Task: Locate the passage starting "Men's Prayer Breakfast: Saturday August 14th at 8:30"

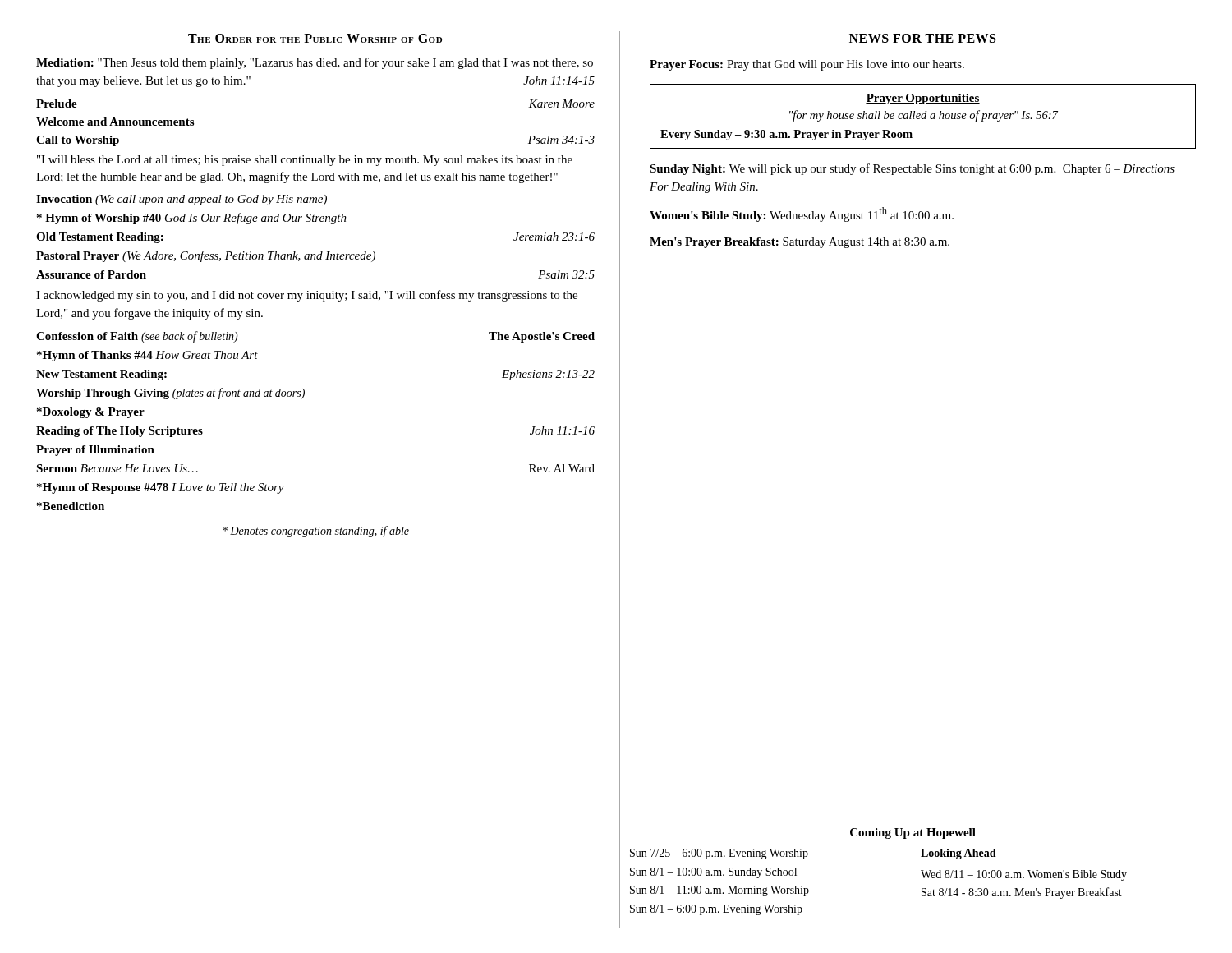Action: pos(800,242)
